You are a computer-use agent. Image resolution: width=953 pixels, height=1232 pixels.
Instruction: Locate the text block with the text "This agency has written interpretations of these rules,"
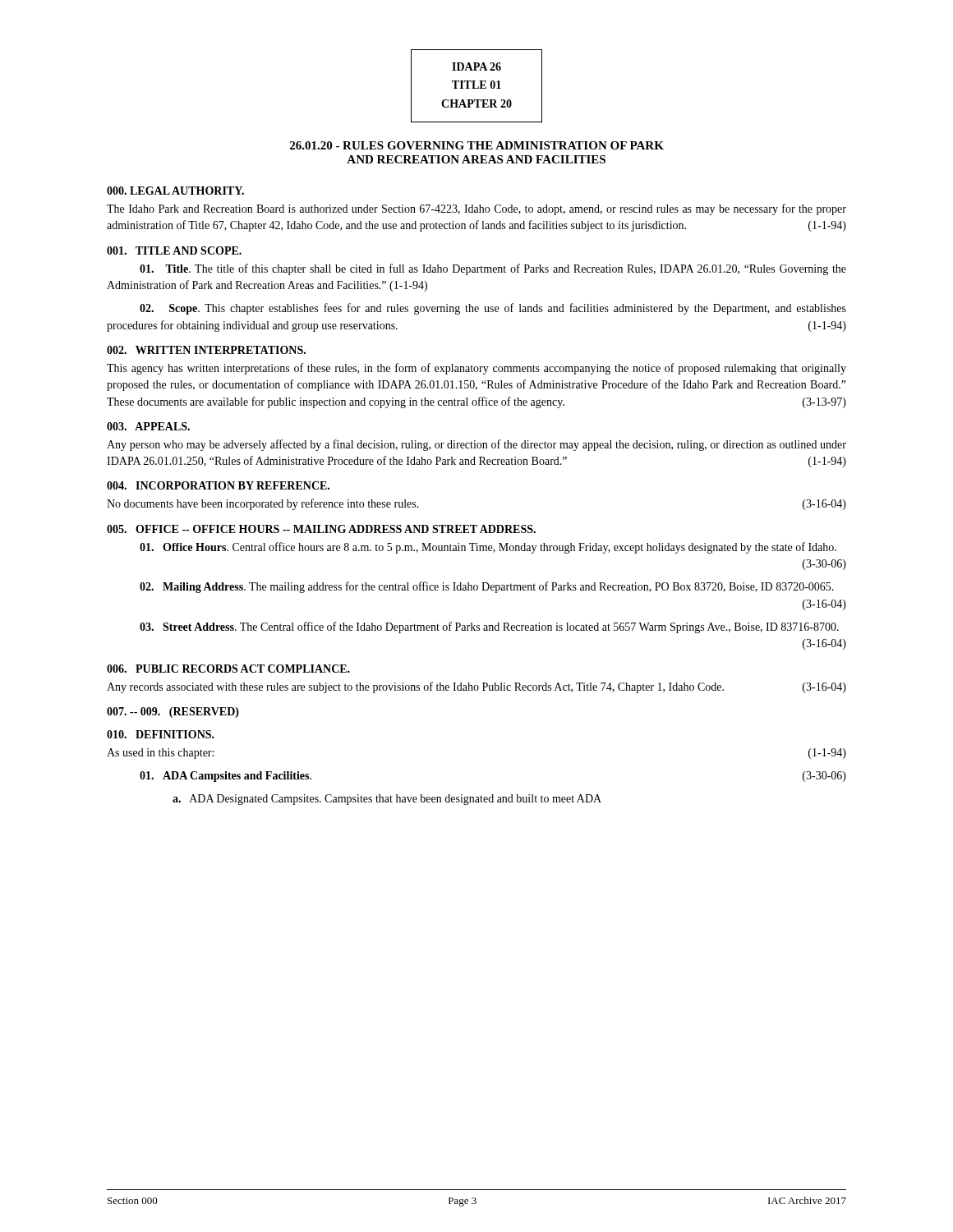[476, 386]
